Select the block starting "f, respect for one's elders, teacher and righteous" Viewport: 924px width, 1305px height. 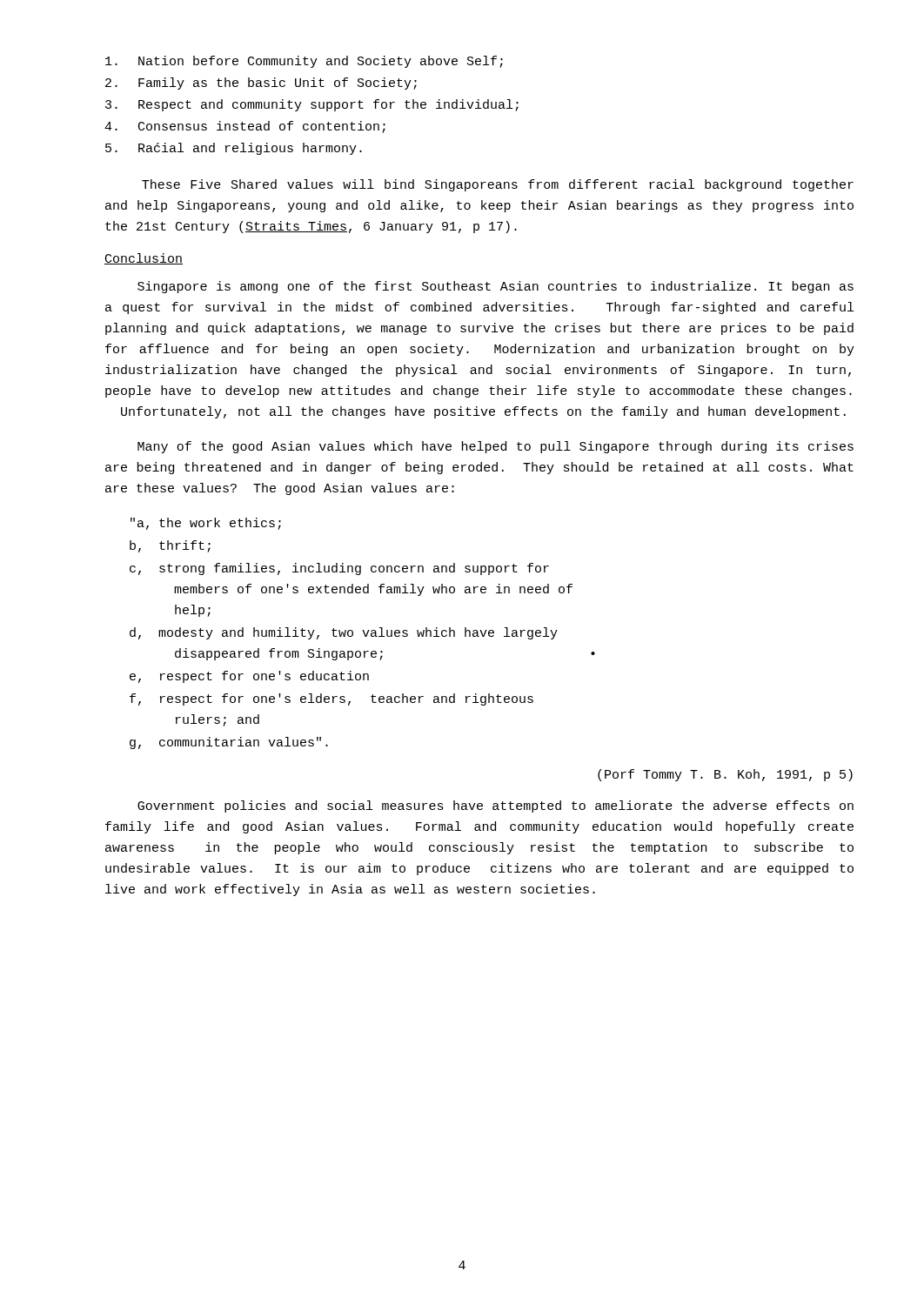click(332, 711)
